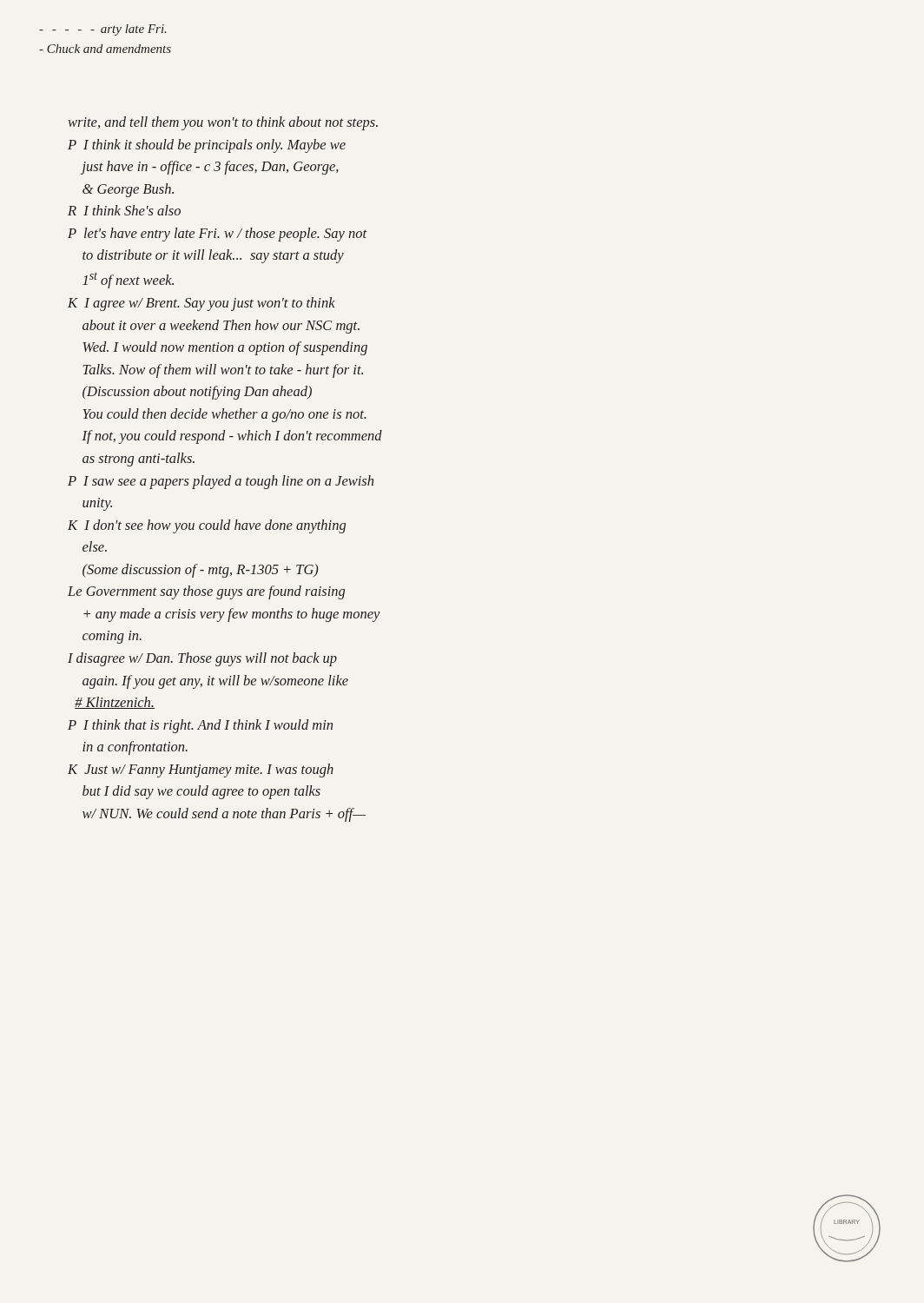Locate the text block that reads "write, and tell them you"
Viewport: 924px width, 1303px height.
coord(225,468)
